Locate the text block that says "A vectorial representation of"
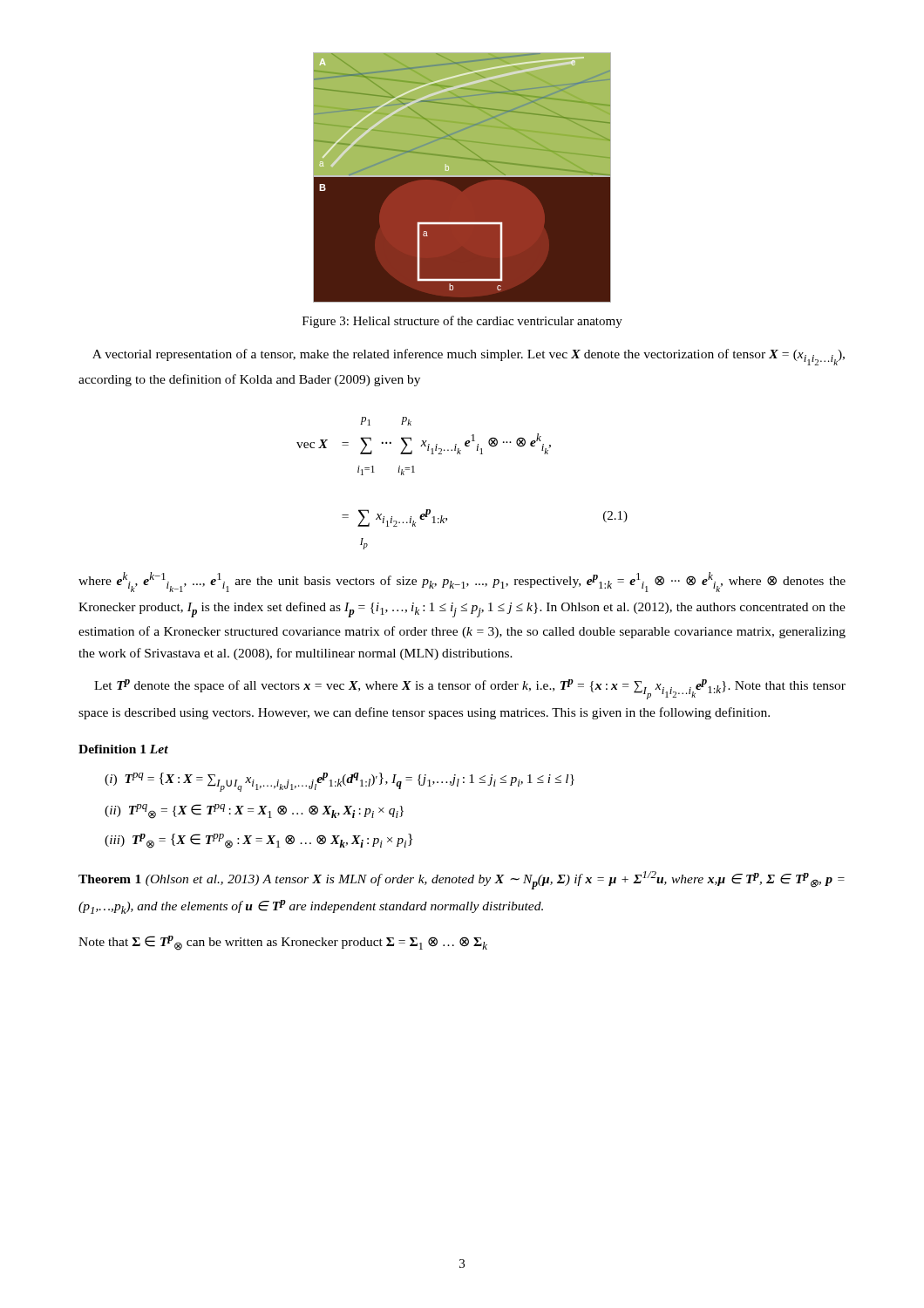Viewport: 924px width, 1308px height. [x=462, y=366]
